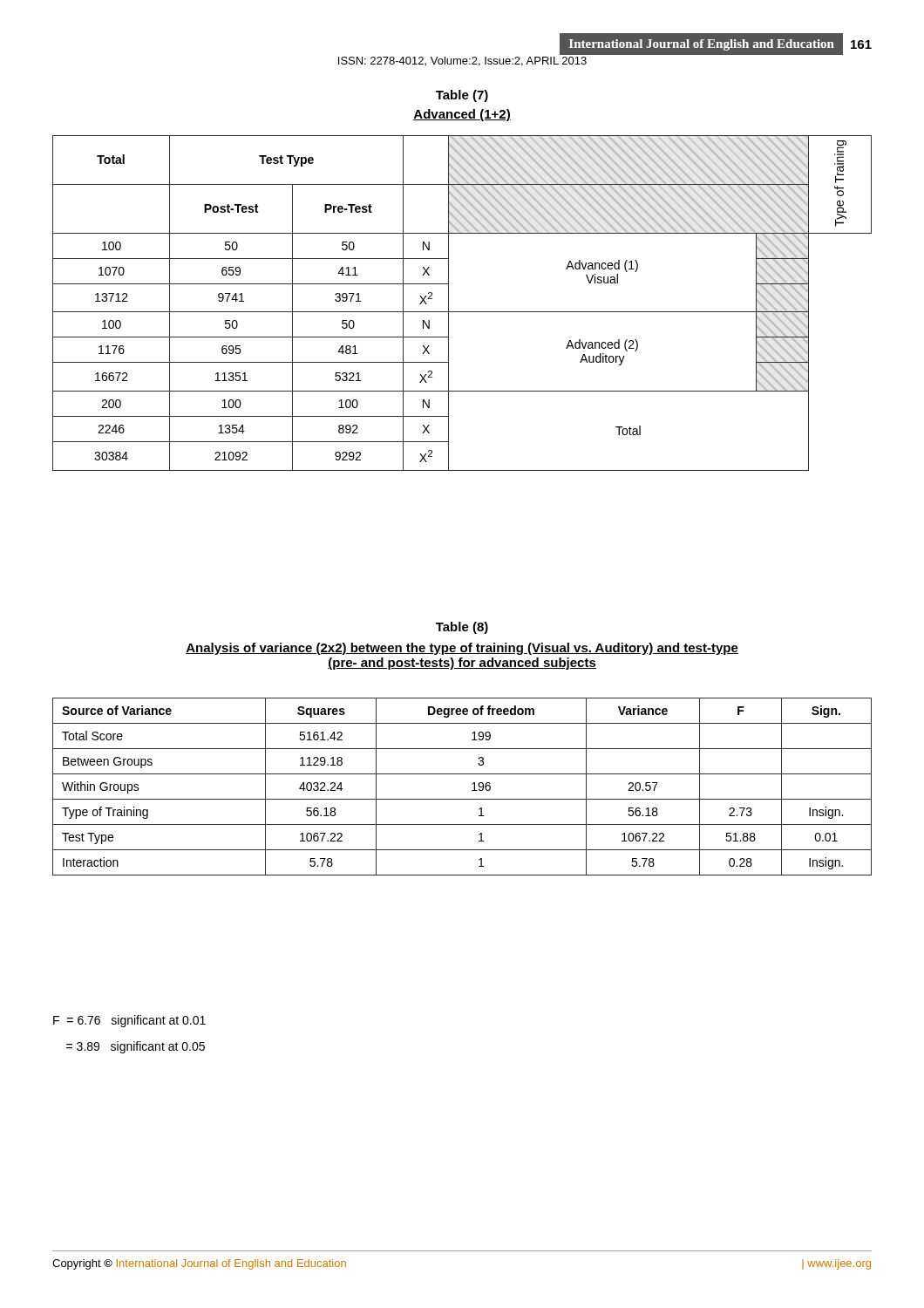Select the table that reads "Advanced (2) Auditory"
Image resolution: width=924 pixels, height=1308 pixels.
462,303
